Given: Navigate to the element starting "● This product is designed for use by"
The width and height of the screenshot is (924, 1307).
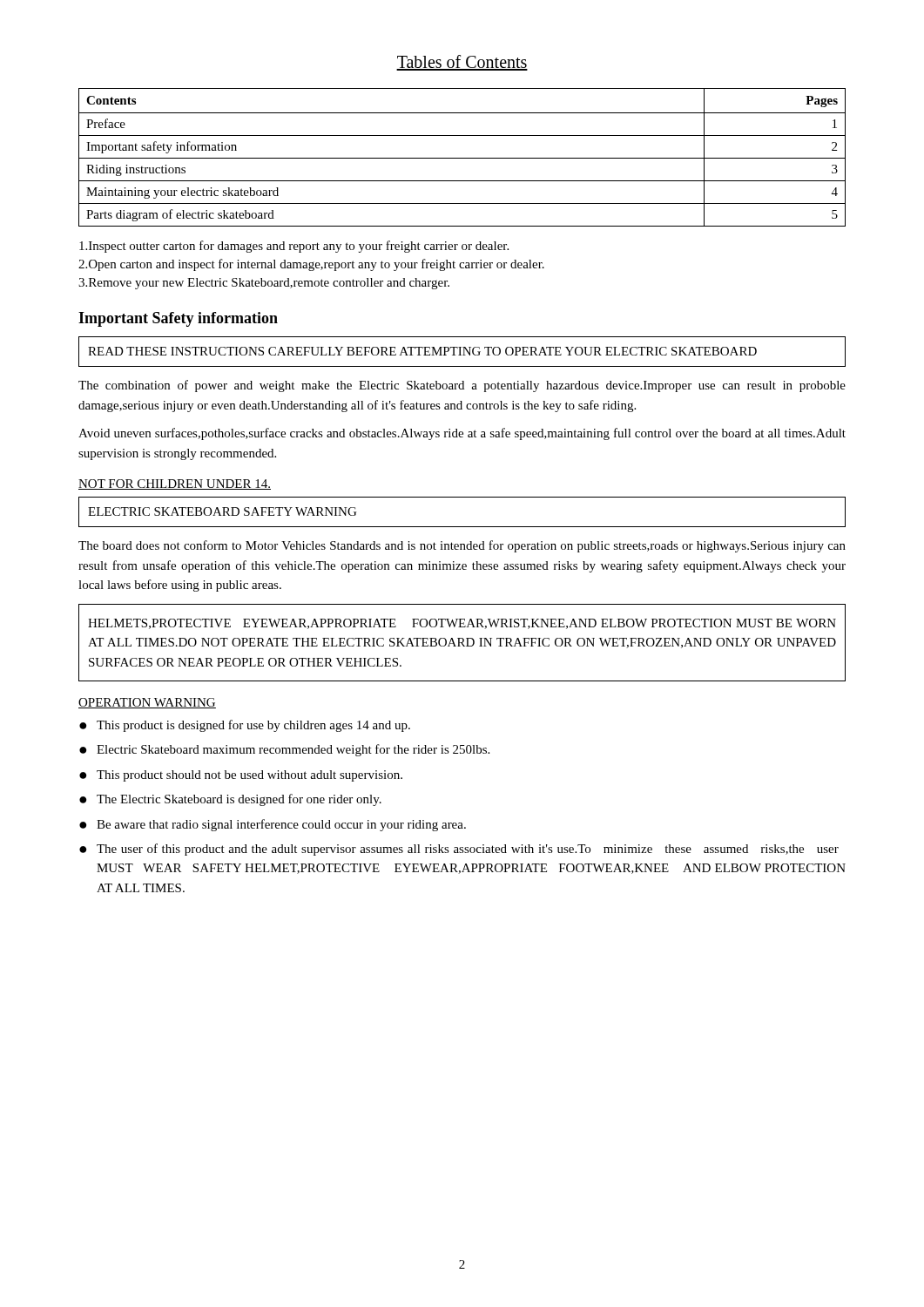Looking at the screenshot, I should click(x=245, y=726).
